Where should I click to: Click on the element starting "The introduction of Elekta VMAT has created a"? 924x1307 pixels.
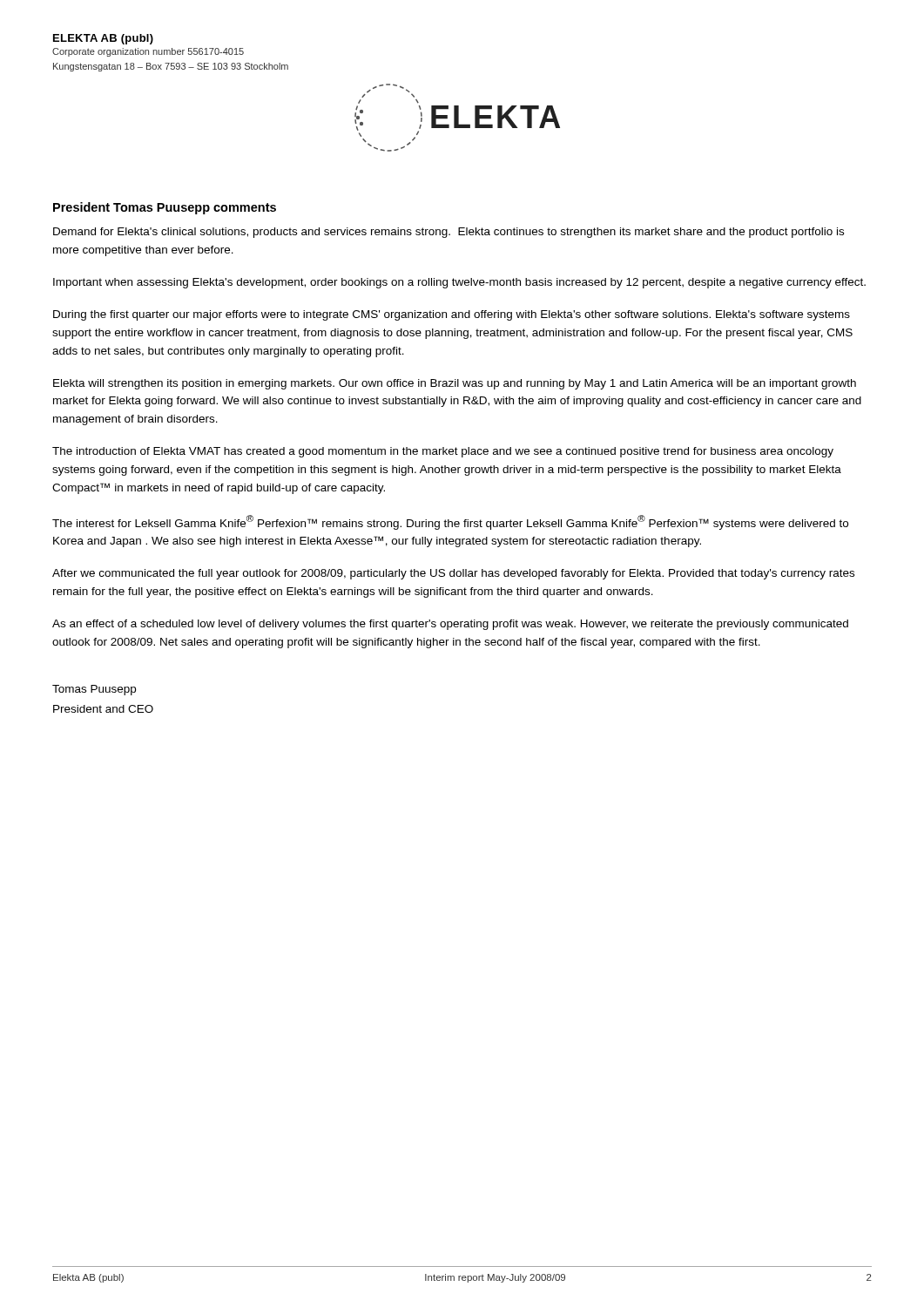pyautogui.click(x=447, y=469)
